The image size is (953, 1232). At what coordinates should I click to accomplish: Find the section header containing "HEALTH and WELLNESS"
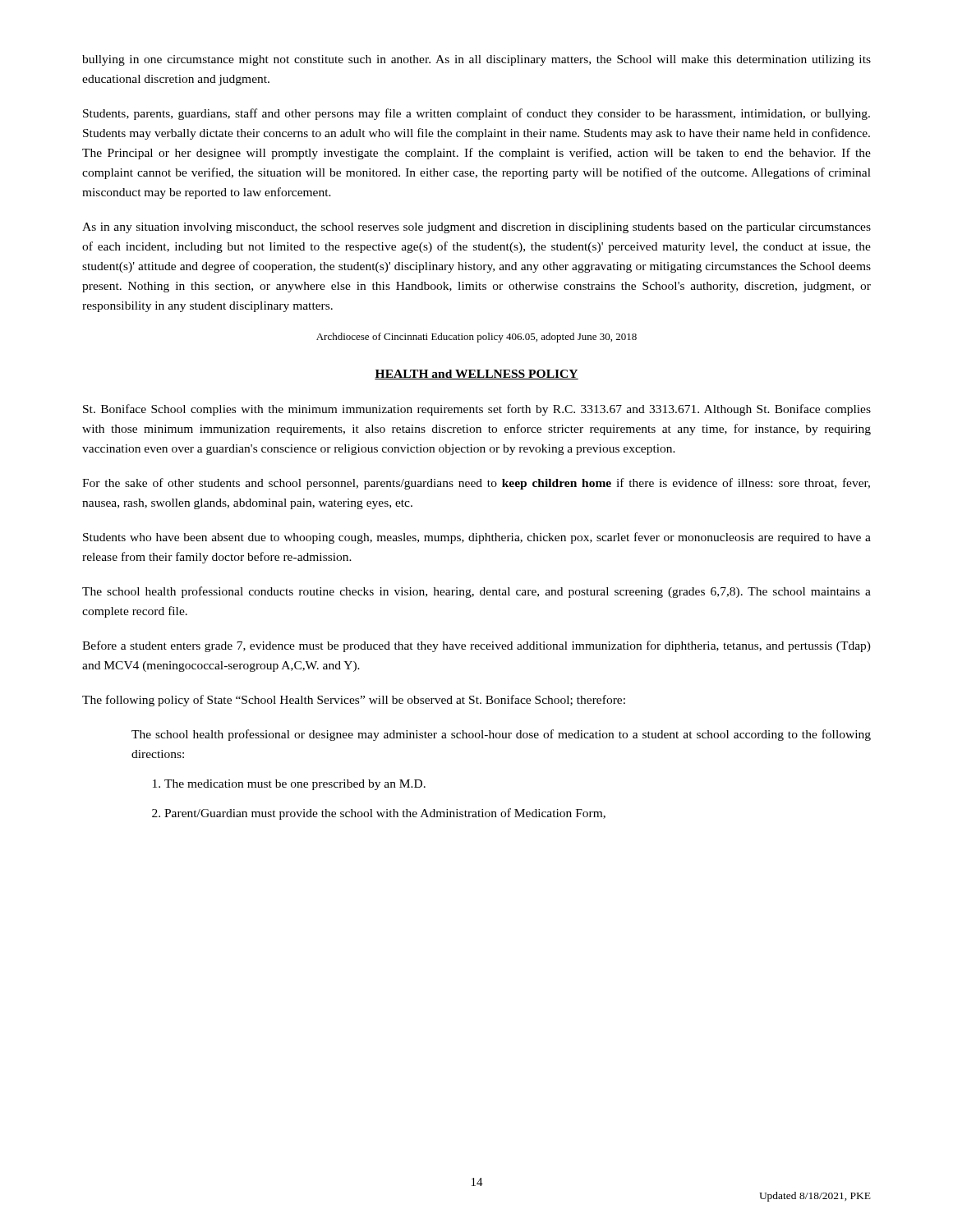(x=476, y=373)
